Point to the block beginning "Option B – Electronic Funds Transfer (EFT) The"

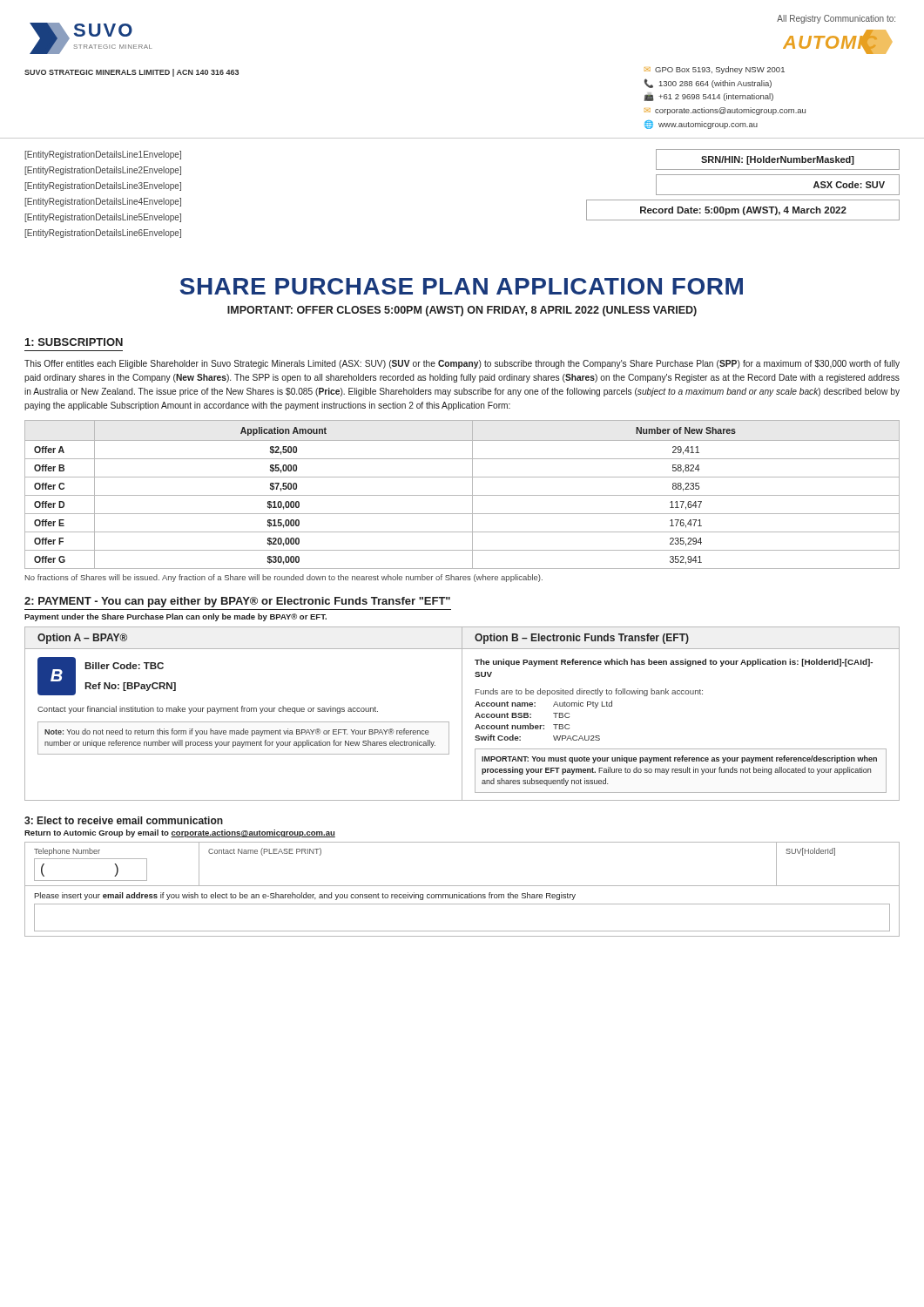pyautogui.click(x=681, y=713)
